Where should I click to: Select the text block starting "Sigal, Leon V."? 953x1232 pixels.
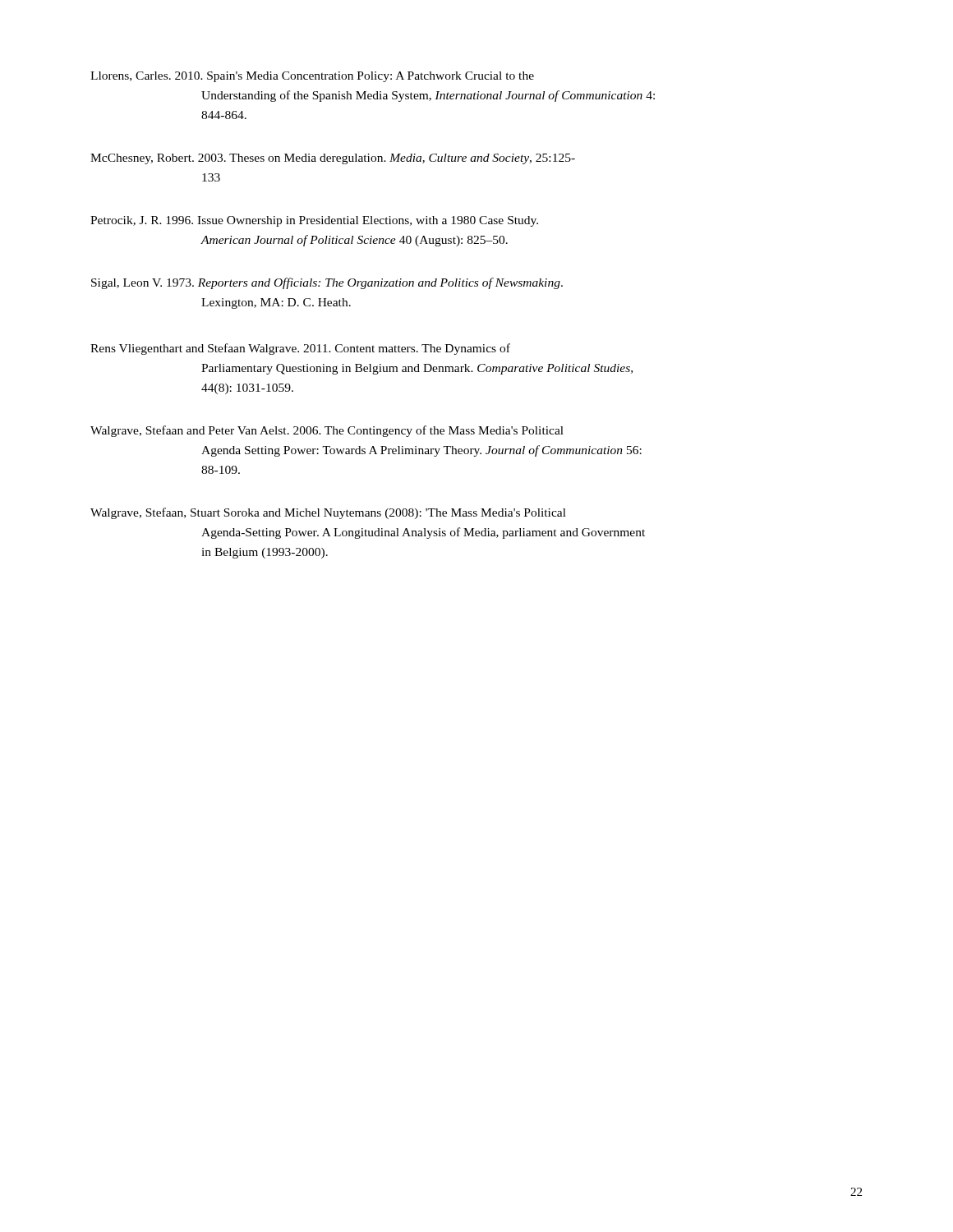(476, 292)
